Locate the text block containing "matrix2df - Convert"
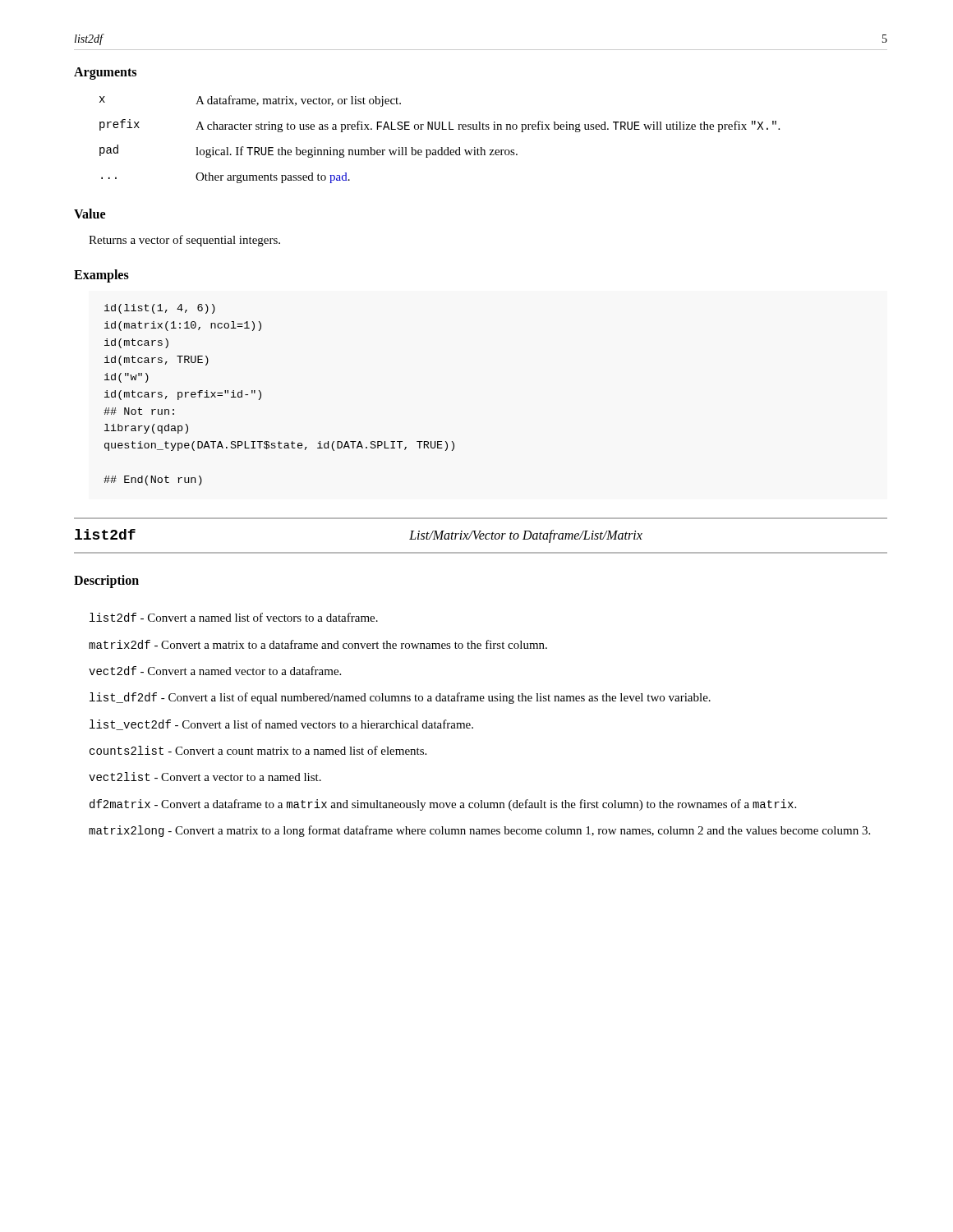Screen dimensions: 1232x953 pos(488,645)
